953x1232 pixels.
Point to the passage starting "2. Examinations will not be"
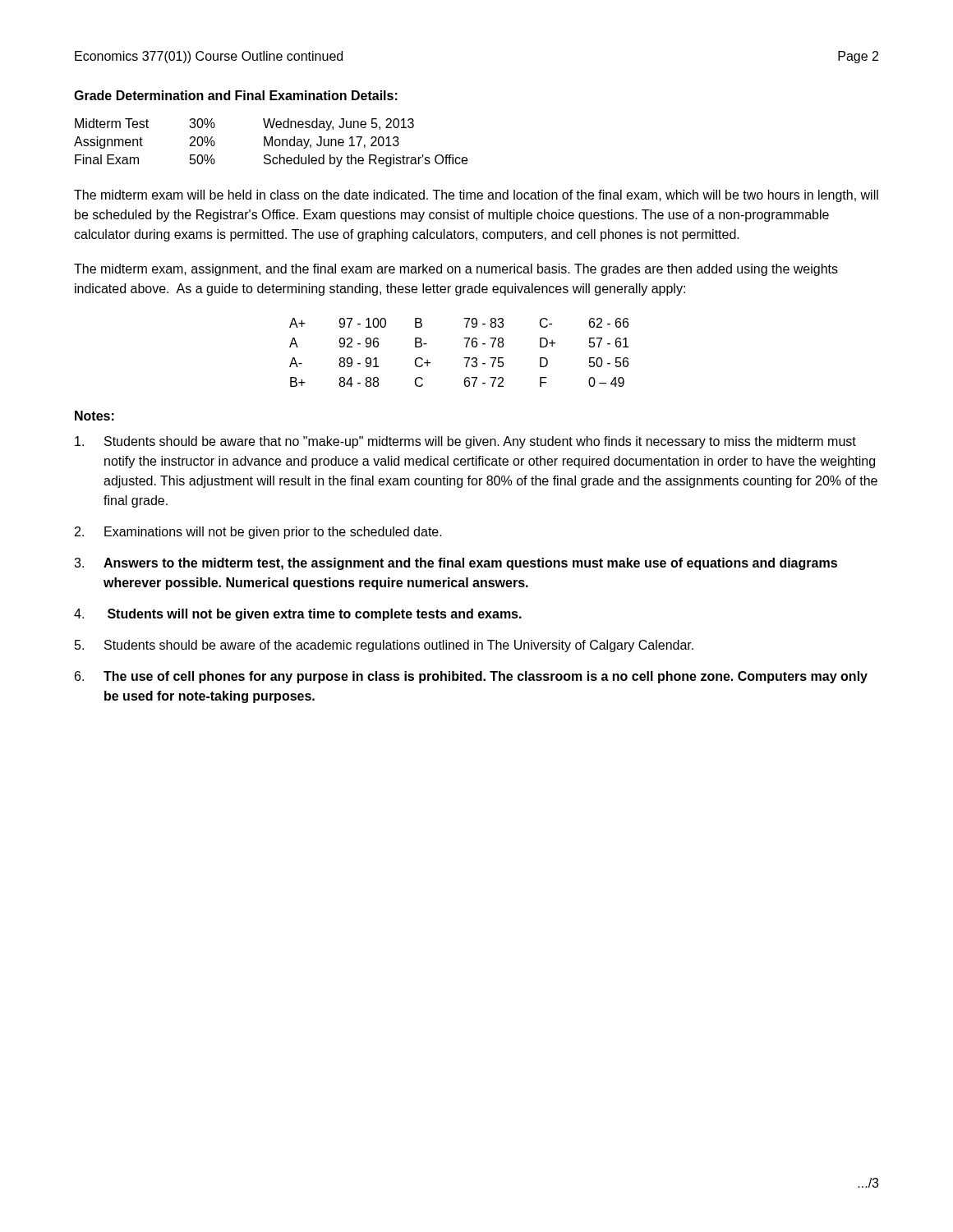point(258,533)
